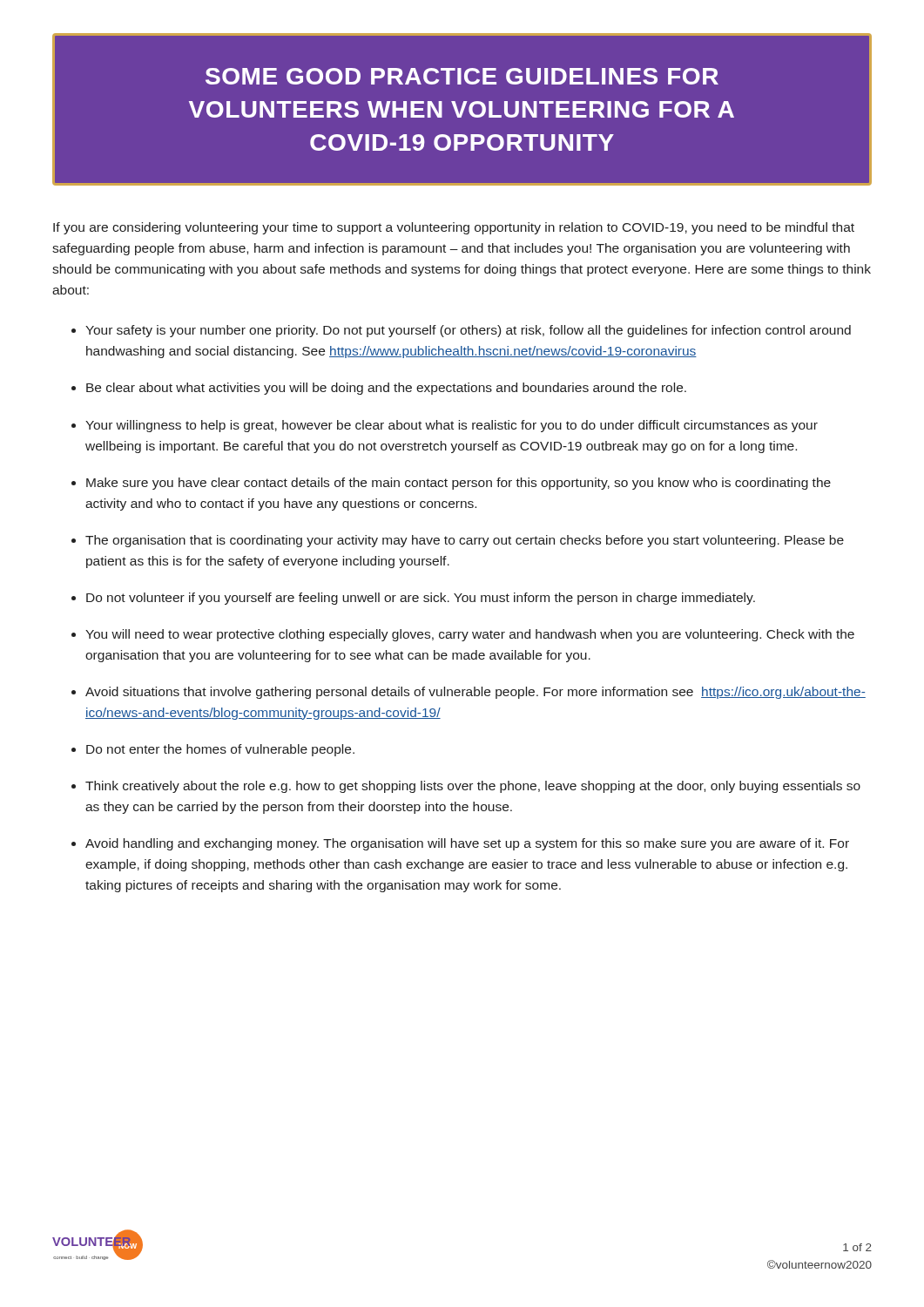Navigate to the passage starting "You will need to wear"

[470, 644]
